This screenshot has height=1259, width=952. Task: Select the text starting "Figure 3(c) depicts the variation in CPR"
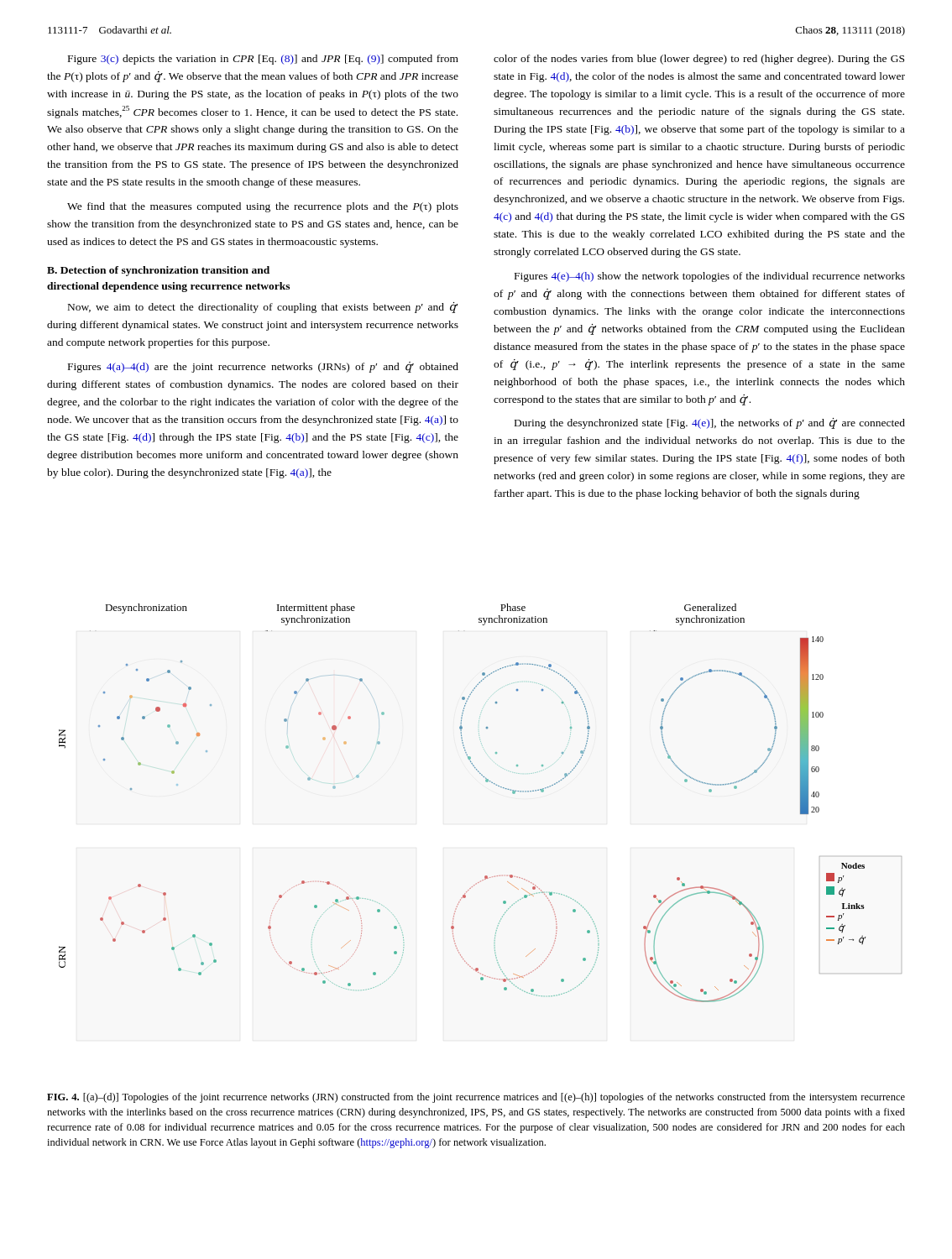253,151
